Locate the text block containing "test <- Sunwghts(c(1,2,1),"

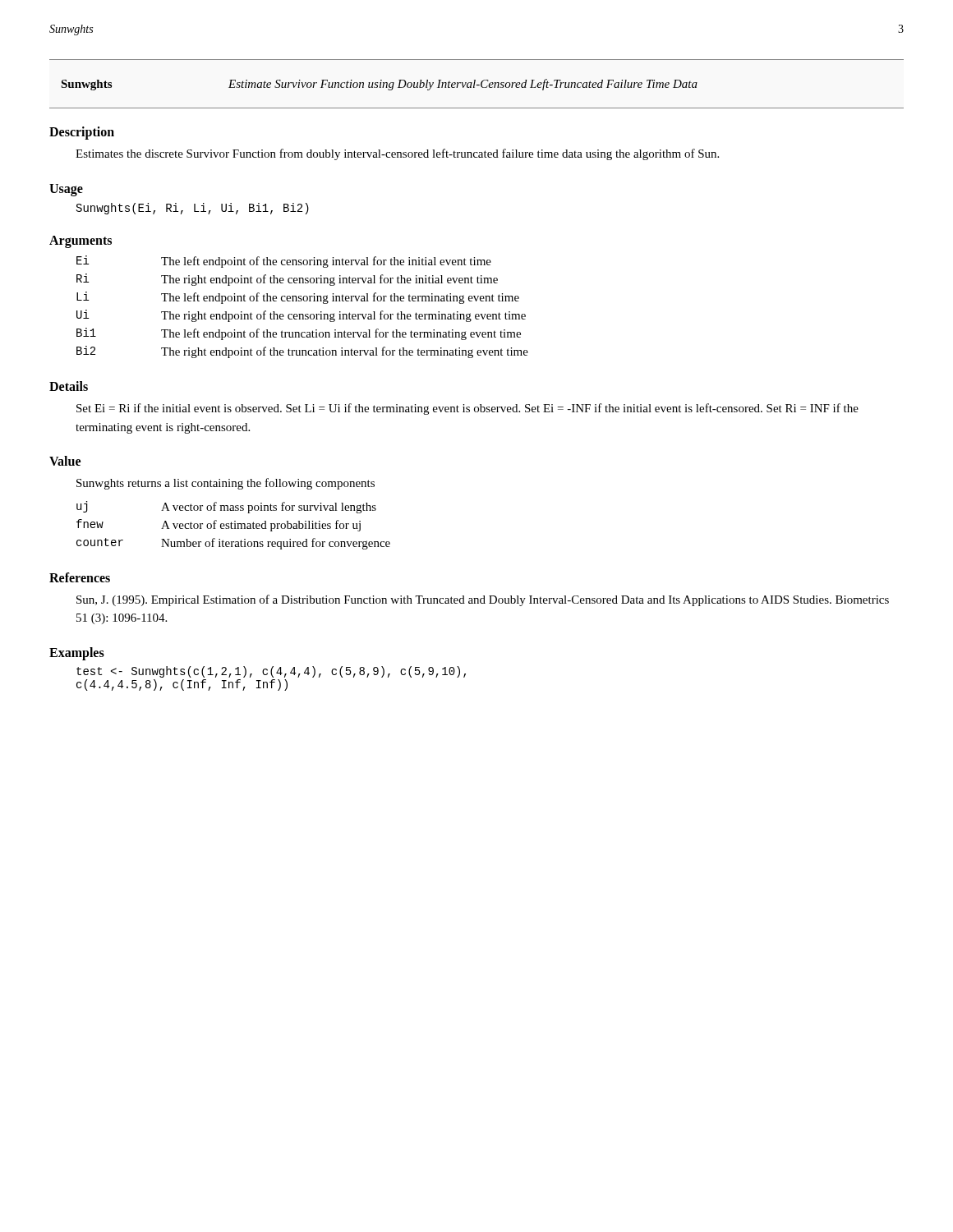271,672
